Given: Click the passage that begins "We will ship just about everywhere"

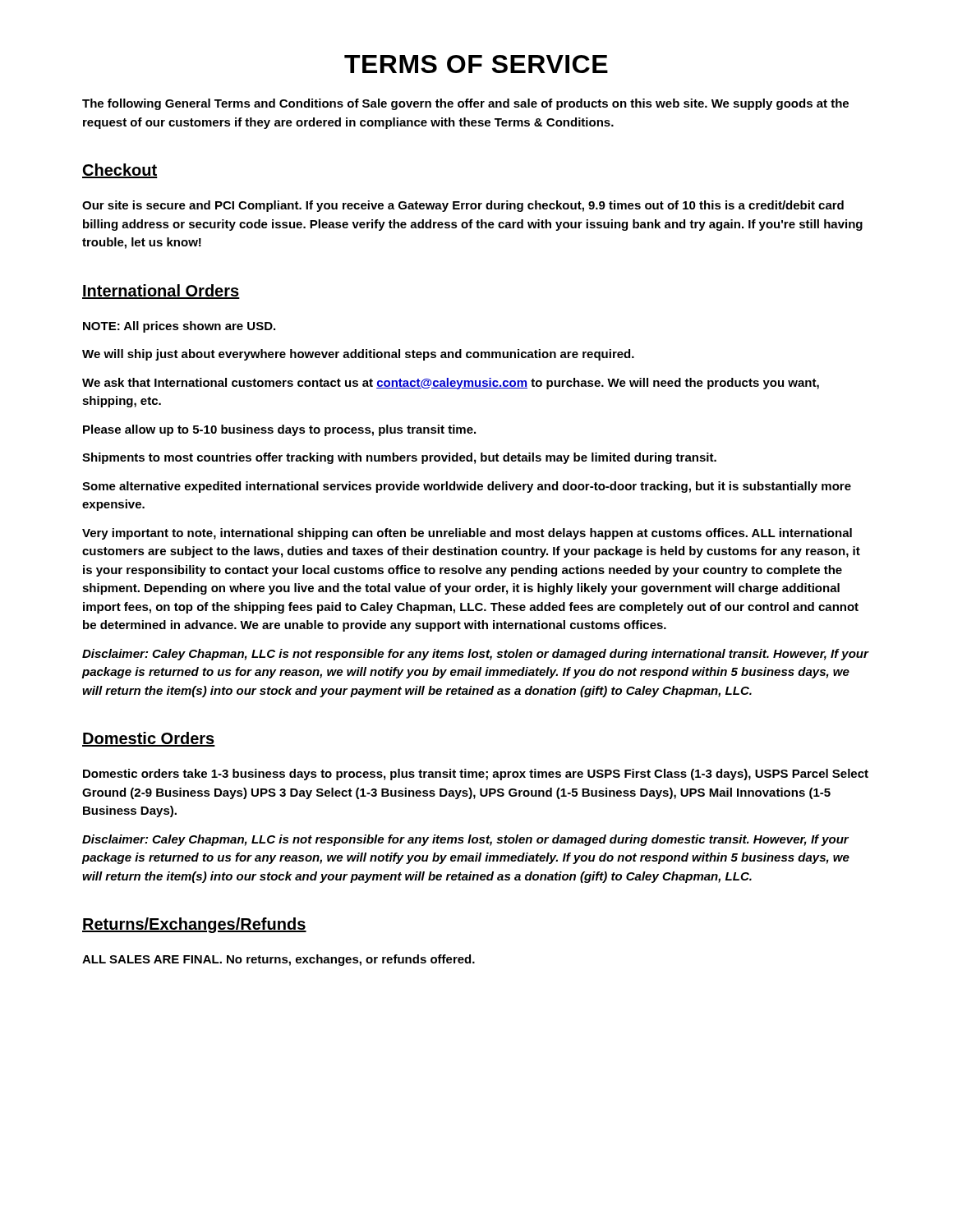Looking at the screenshot, I should pos(358,354).
